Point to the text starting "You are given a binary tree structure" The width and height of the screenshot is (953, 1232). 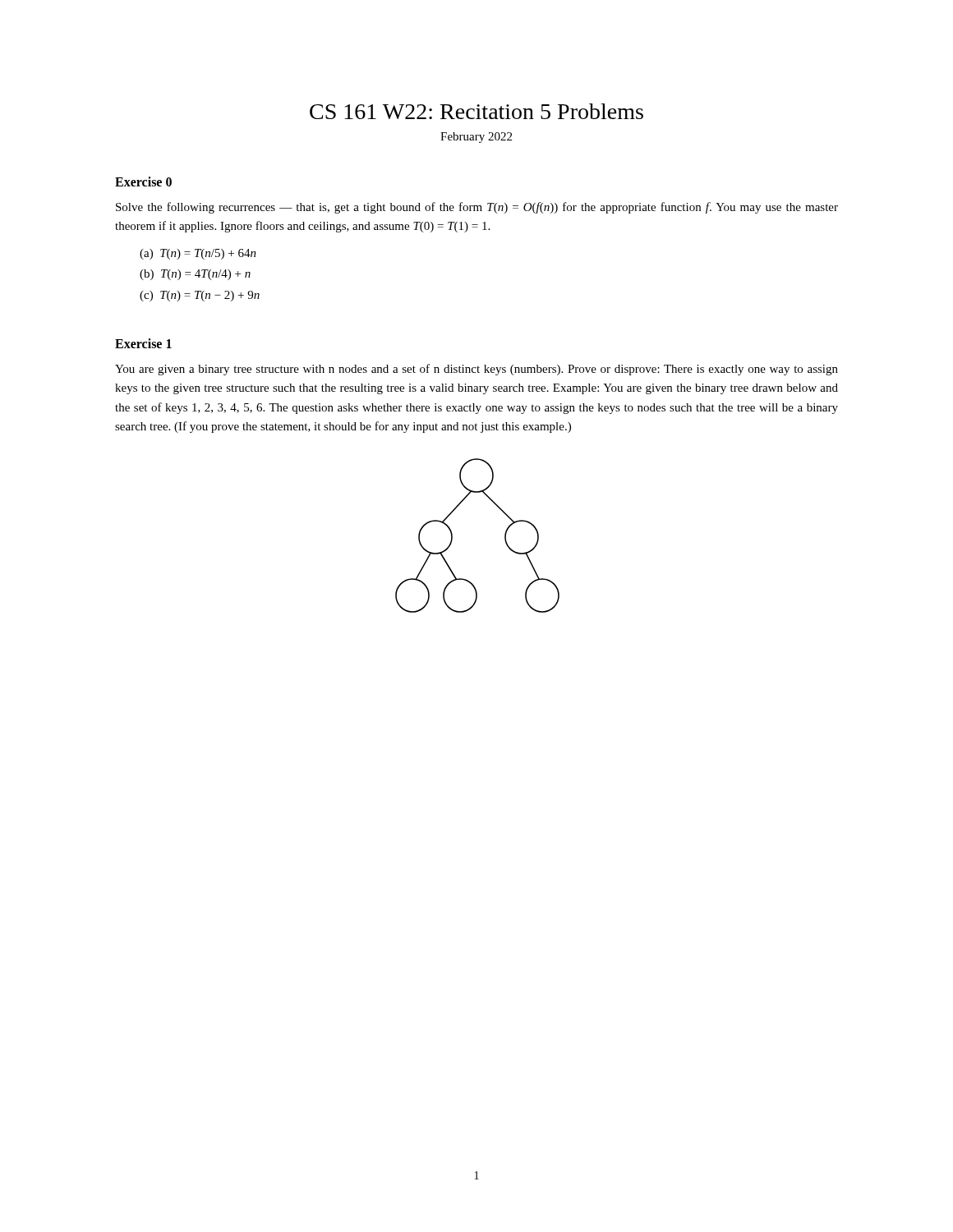(x=476, y=397)
